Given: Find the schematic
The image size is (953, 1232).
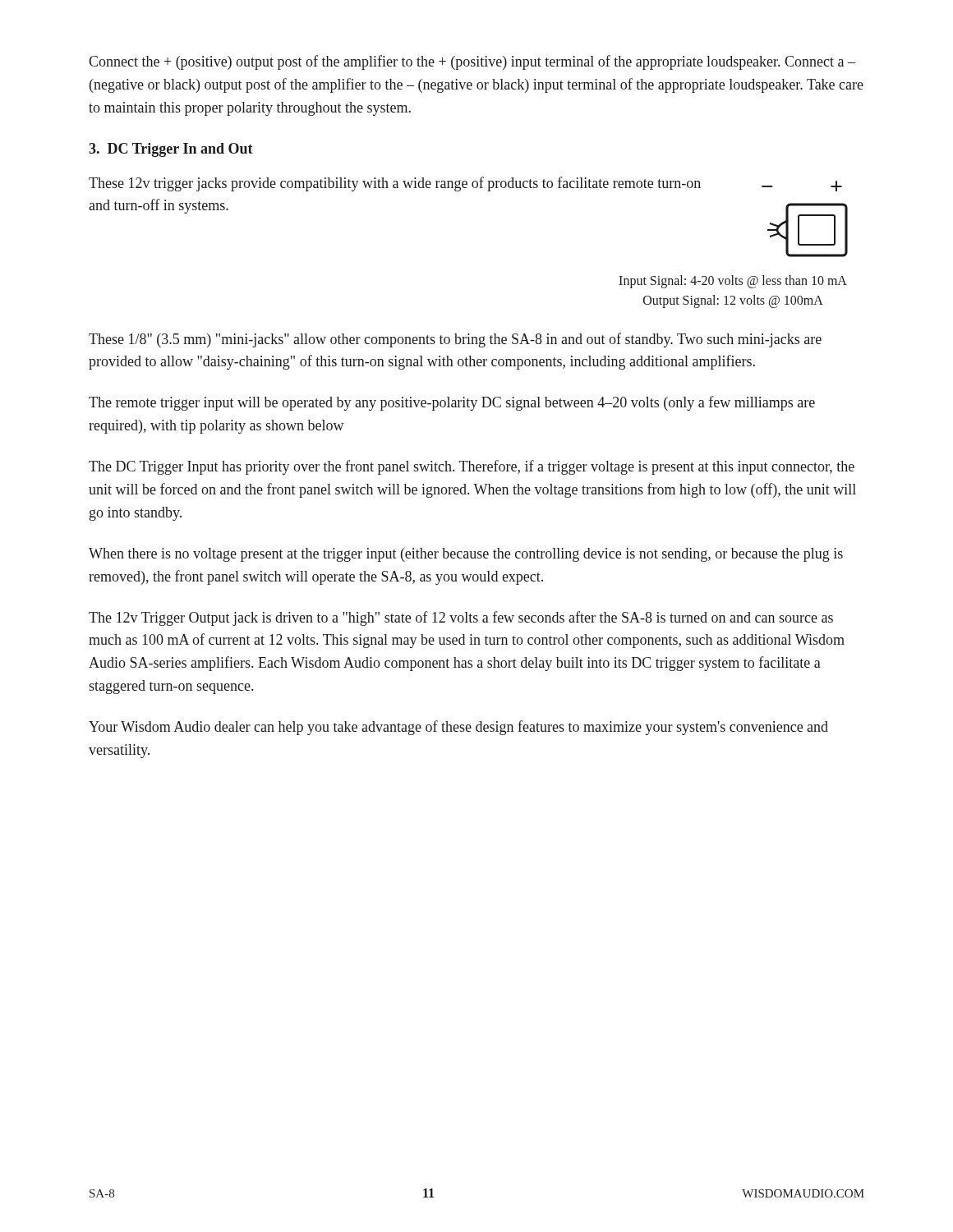Looking at the screenshot, I should (x=803, y=221).
